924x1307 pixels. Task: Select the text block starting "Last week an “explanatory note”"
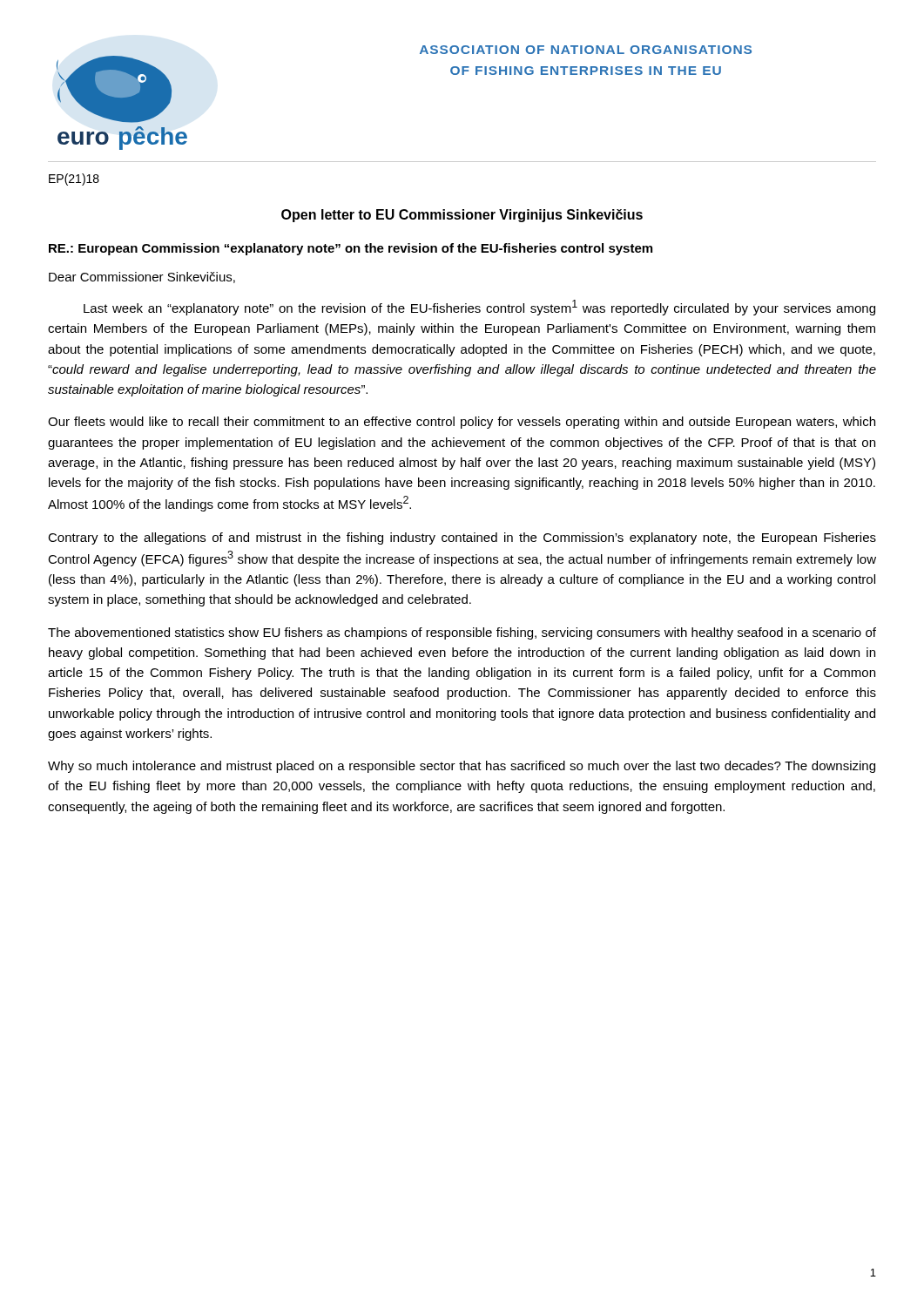click(x=462, y=347)
